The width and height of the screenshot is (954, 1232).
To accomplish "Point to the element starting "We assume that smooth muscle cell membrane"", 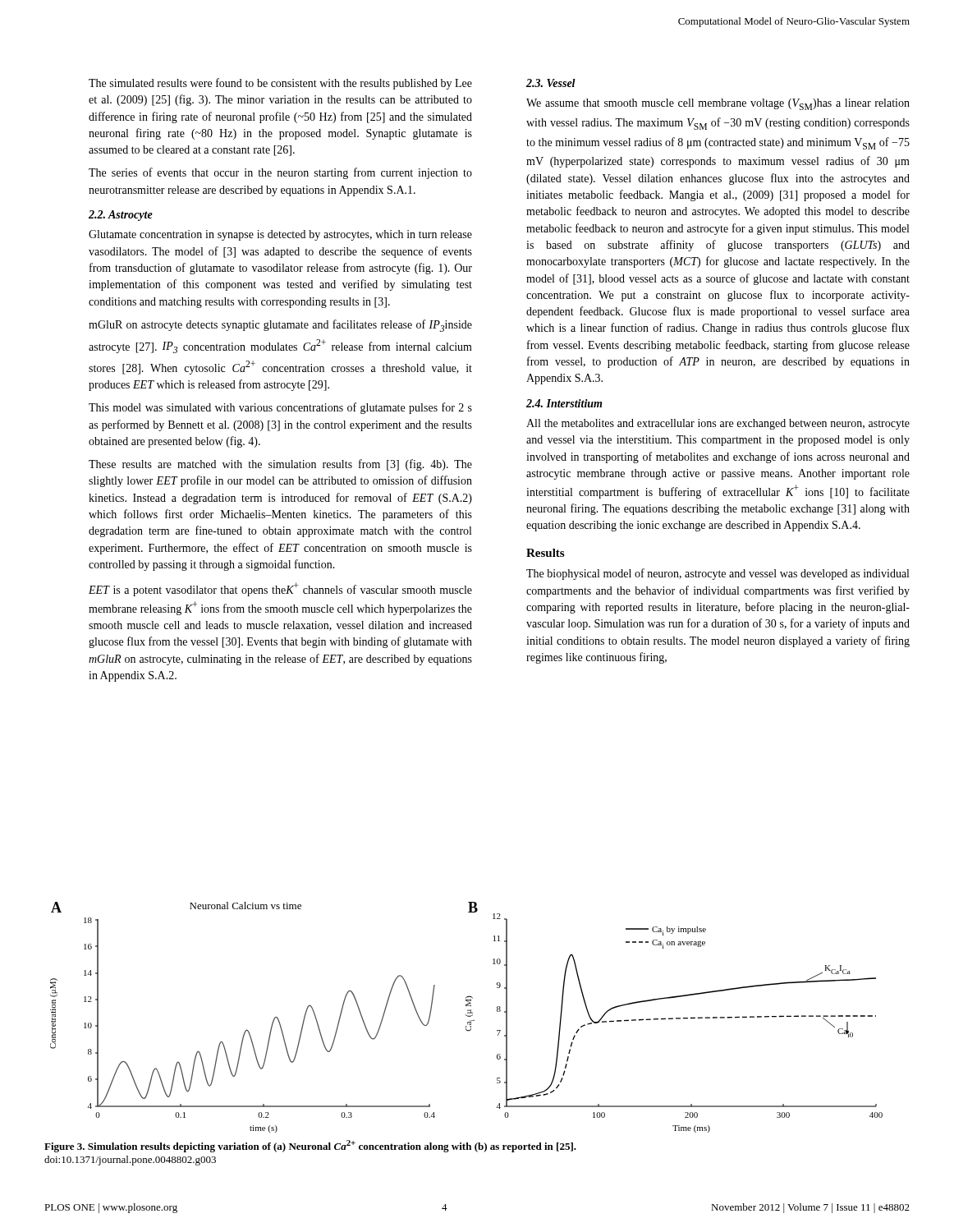I will [718, 241].
